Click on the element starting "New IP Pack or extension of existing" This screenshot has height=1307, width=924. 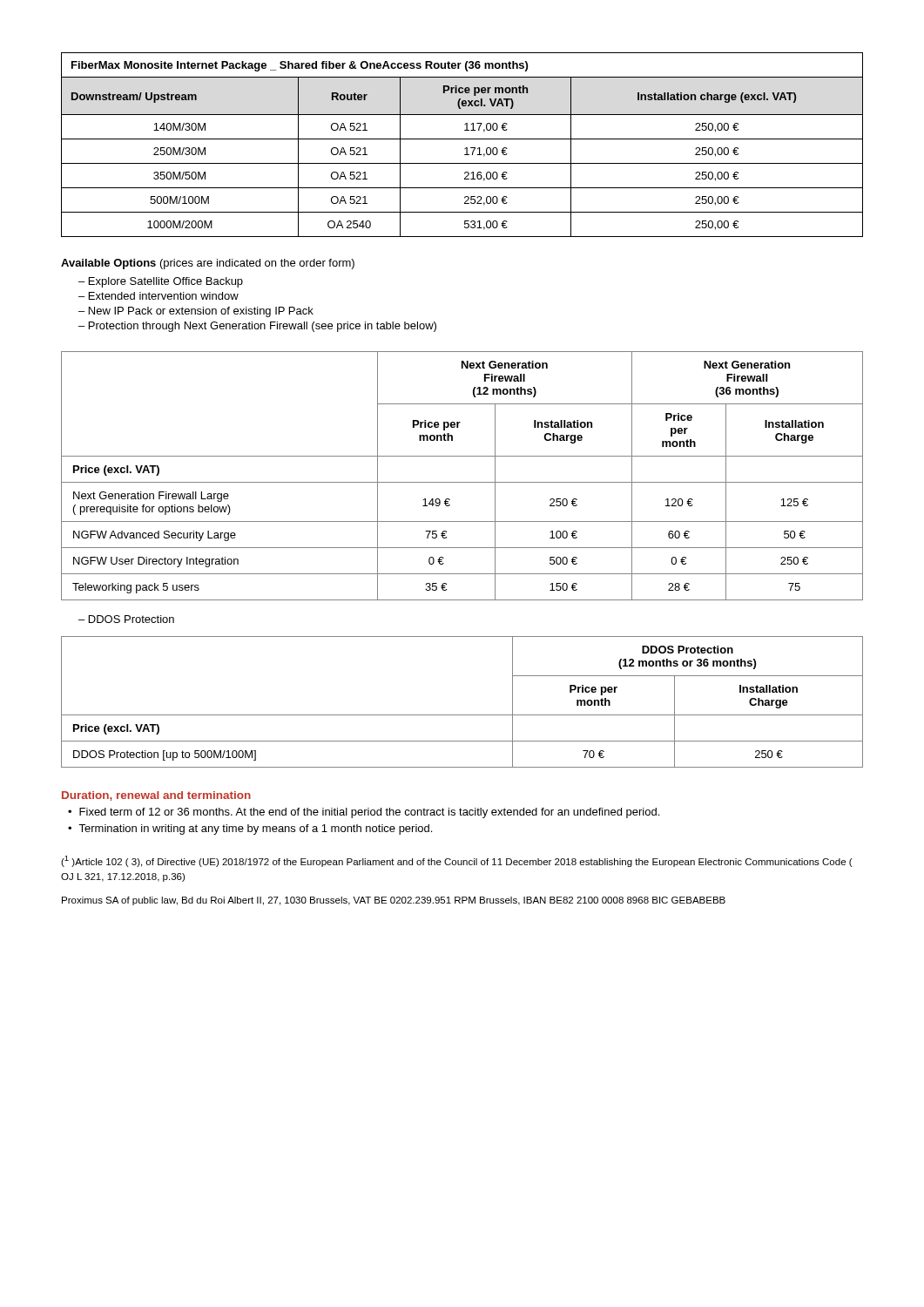pyautogui.click(x=201, y=311)
